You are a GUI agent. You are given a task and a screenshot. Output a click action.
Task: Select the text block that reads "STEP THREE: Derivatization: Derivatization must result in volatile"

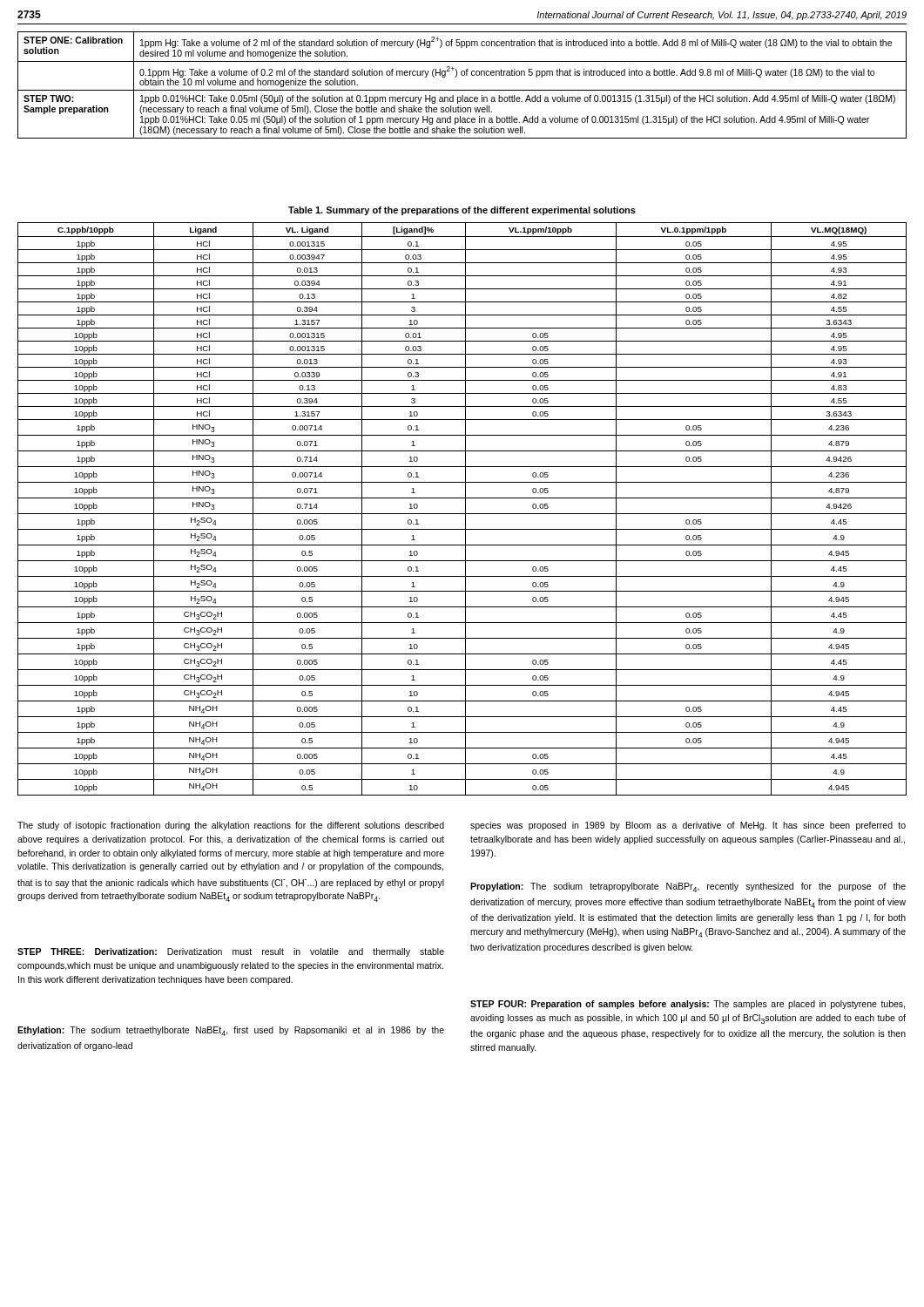point(231,965)
